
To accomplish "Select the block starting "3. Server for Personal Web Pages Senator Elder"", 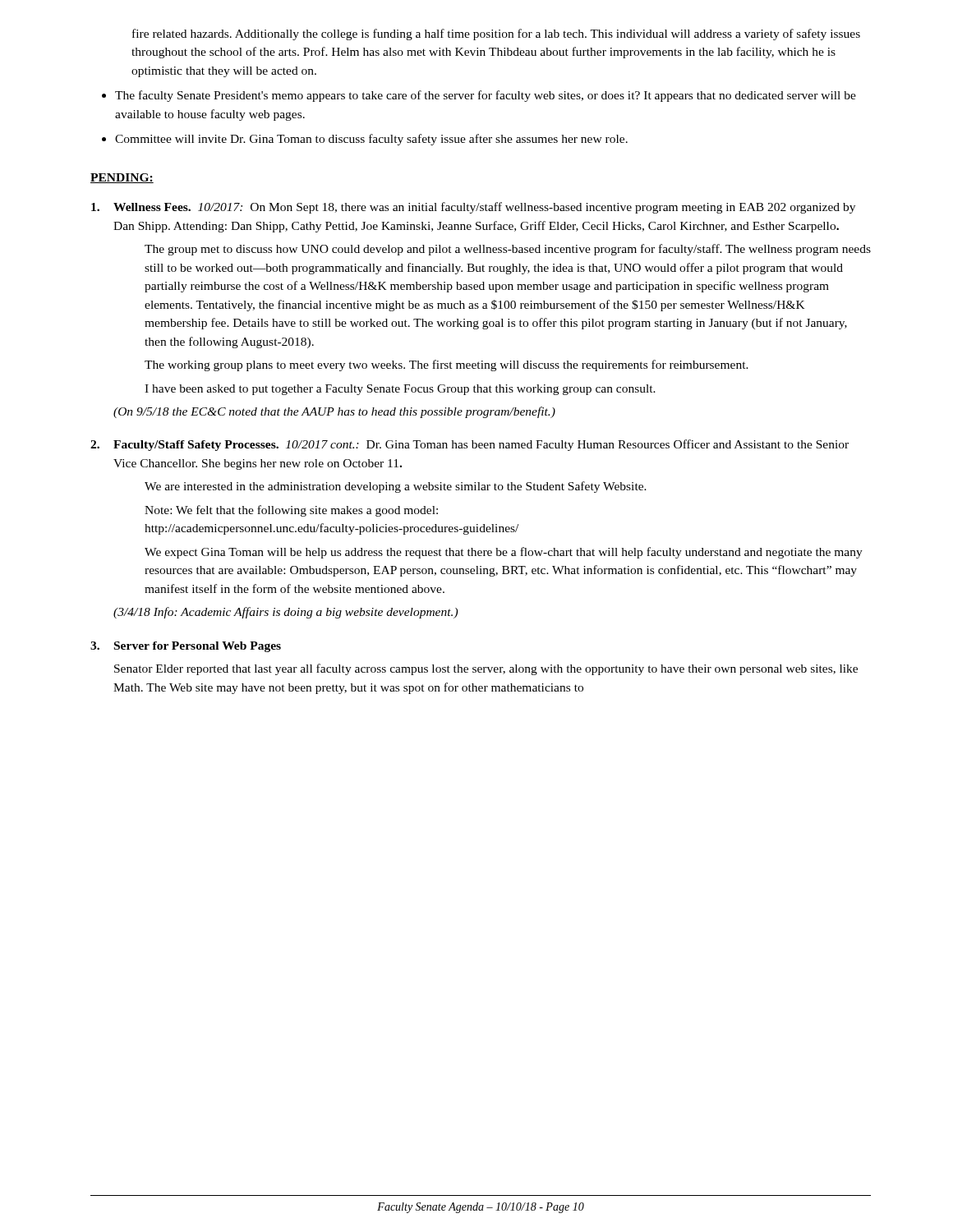I will click(x=481, y=669).
